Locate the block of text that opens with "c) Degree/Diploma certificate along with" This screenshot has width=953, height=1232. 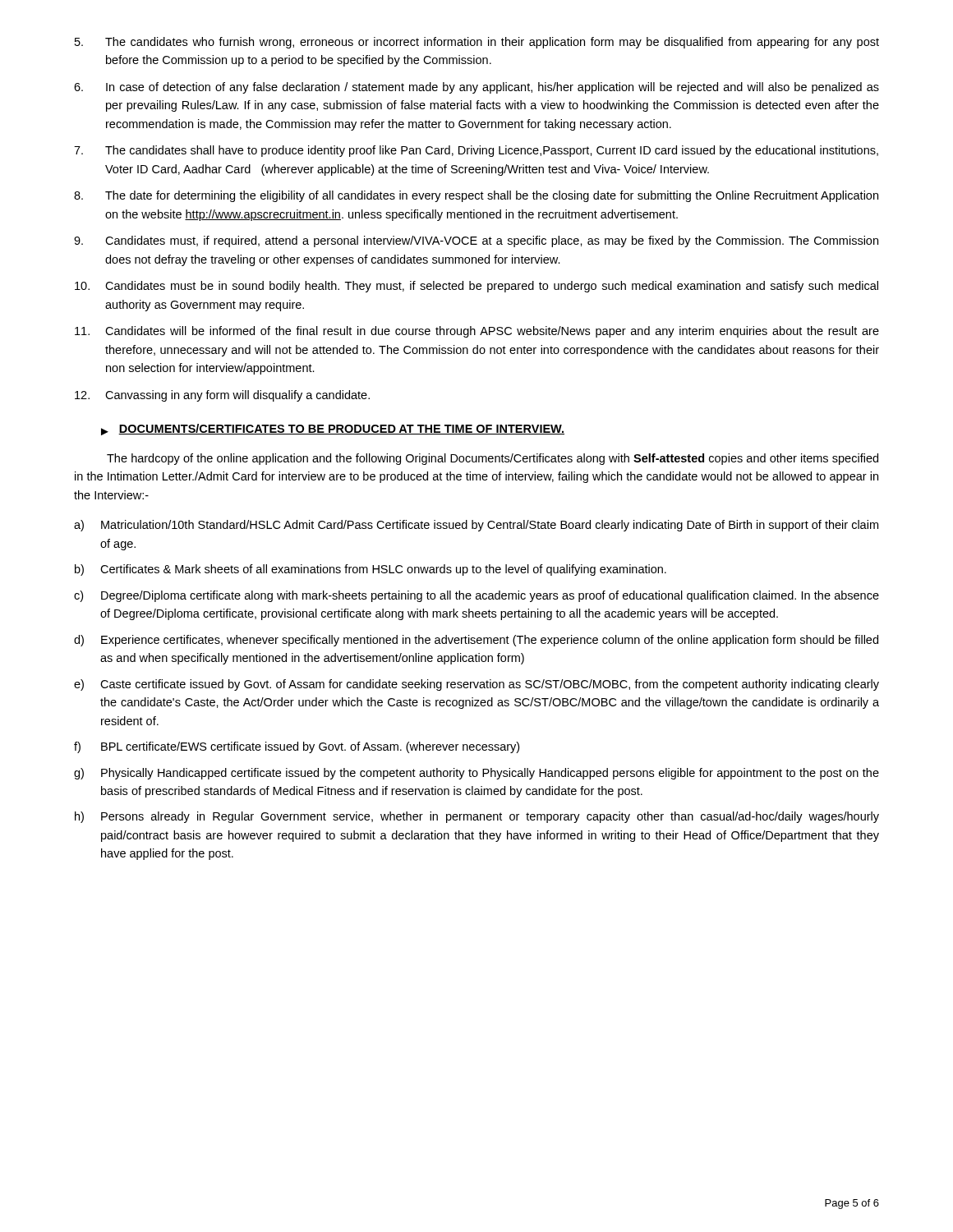coord(476,605)
